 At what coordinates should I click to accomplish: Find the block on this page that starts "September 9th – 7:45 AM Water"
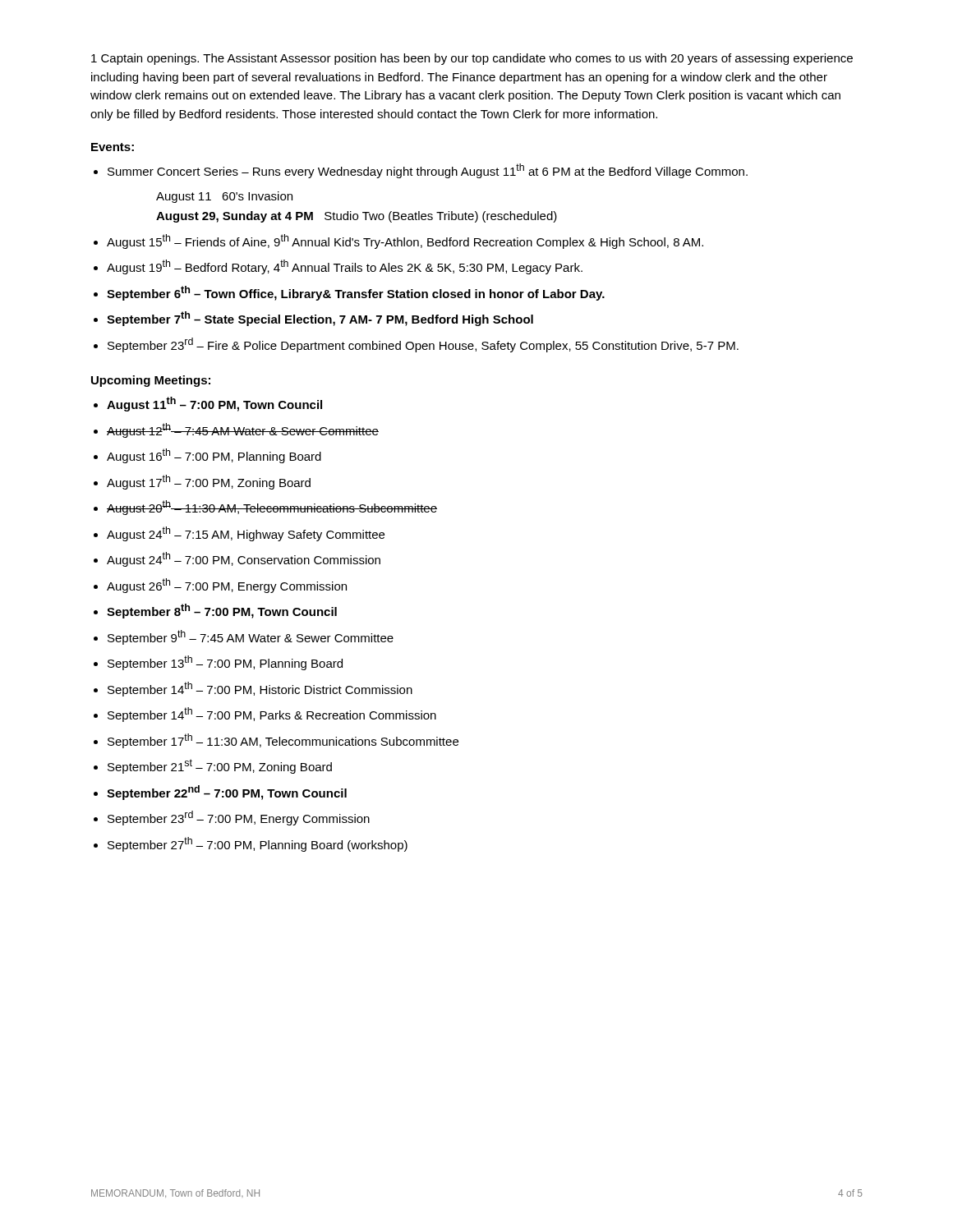point(250,636)
